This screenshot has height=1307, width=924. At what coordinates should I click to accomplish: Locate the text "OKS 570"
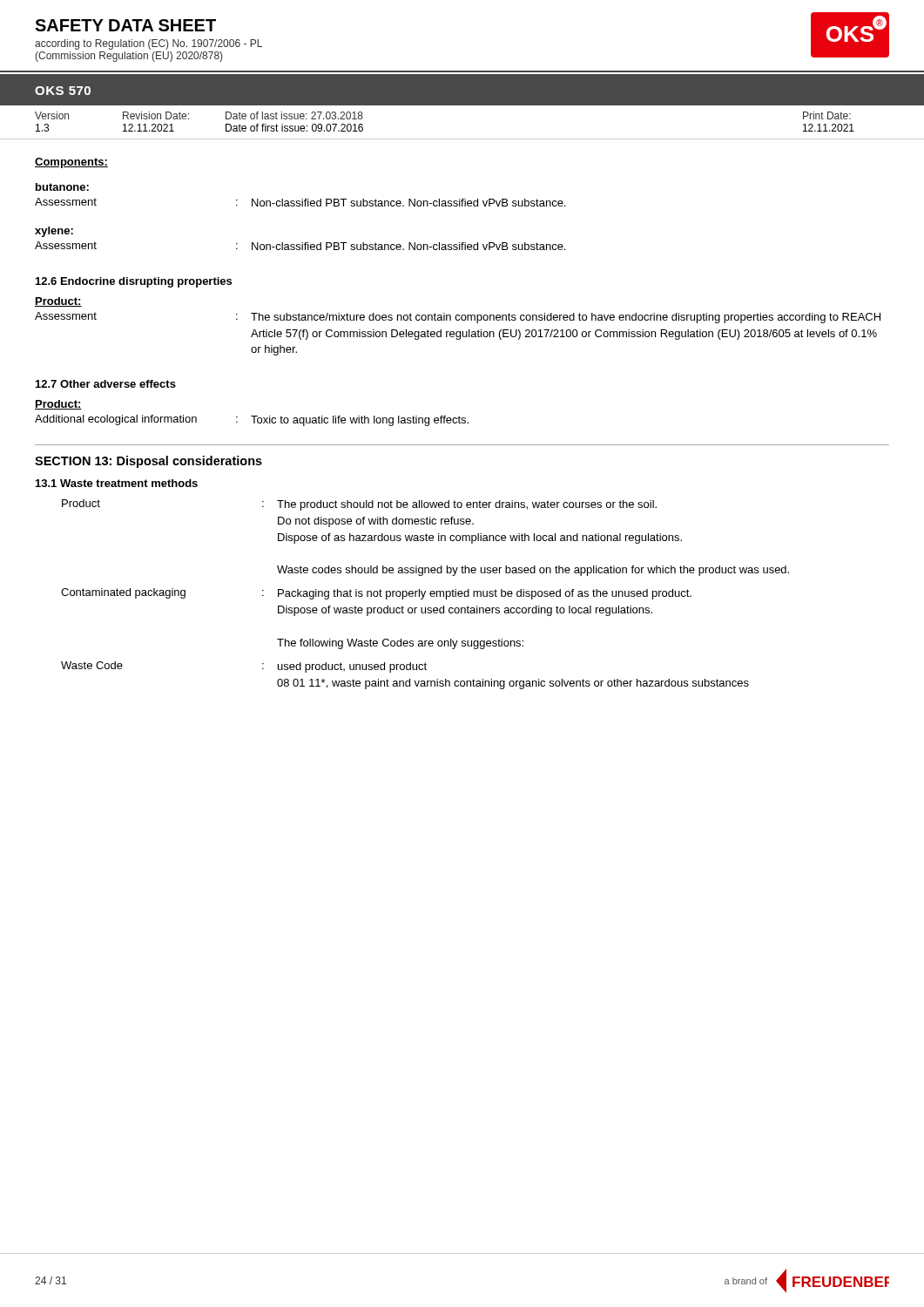(x=63, y=90)
